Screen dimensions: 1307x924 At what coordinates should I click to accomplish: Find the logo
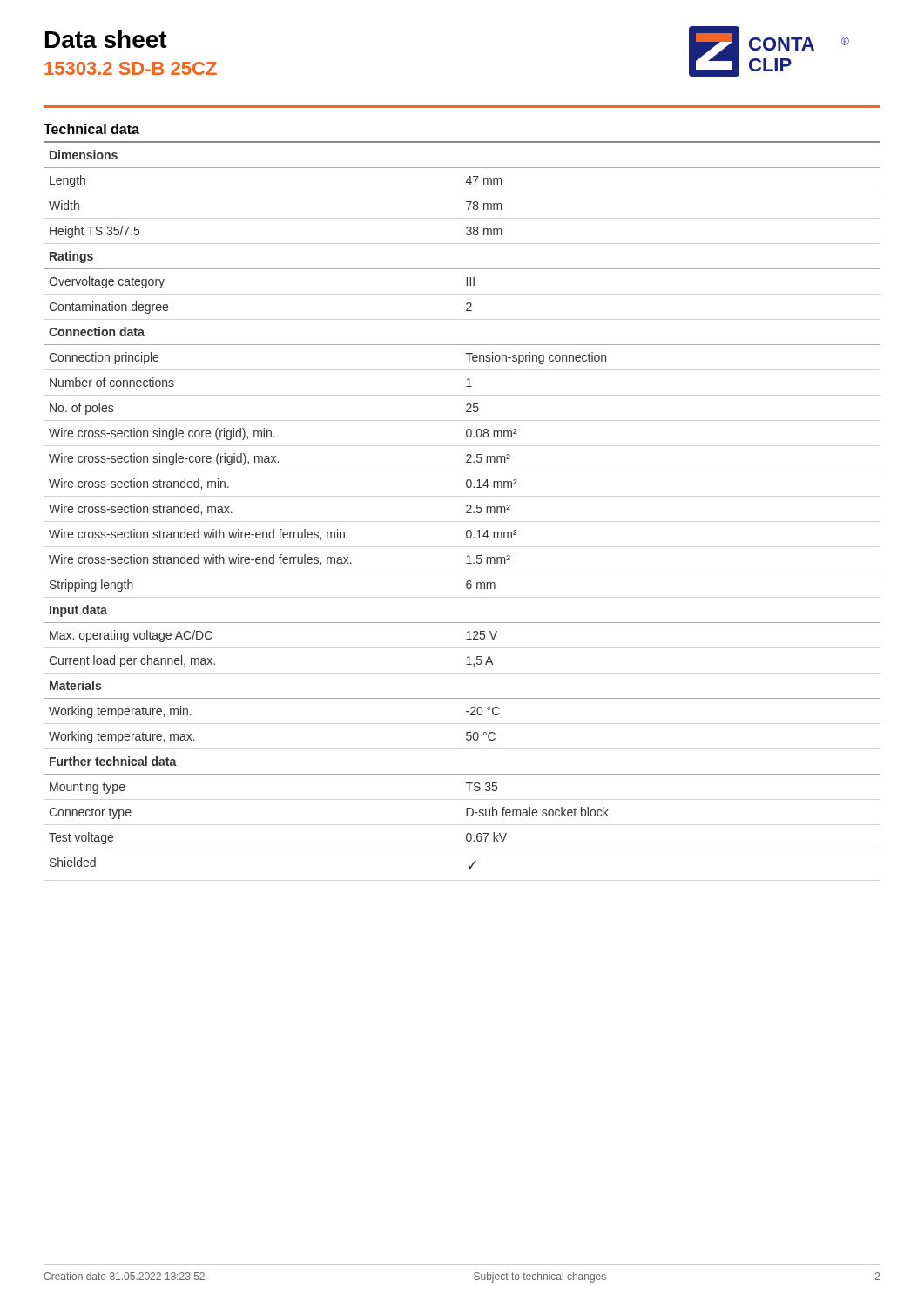[785, 52]
